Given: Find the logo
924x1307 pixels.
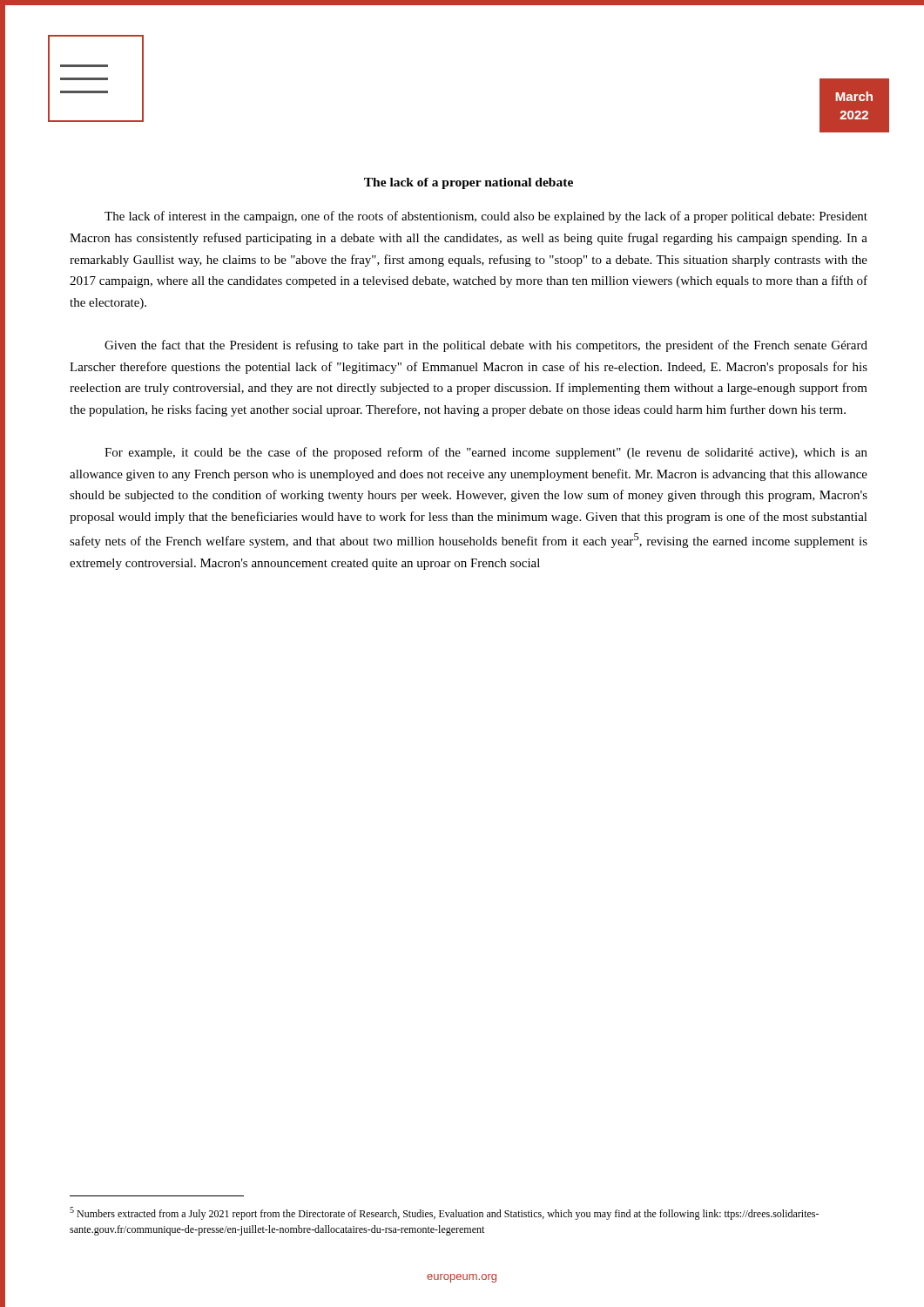Looking at the screenshot, I should [x=96, y=78].
